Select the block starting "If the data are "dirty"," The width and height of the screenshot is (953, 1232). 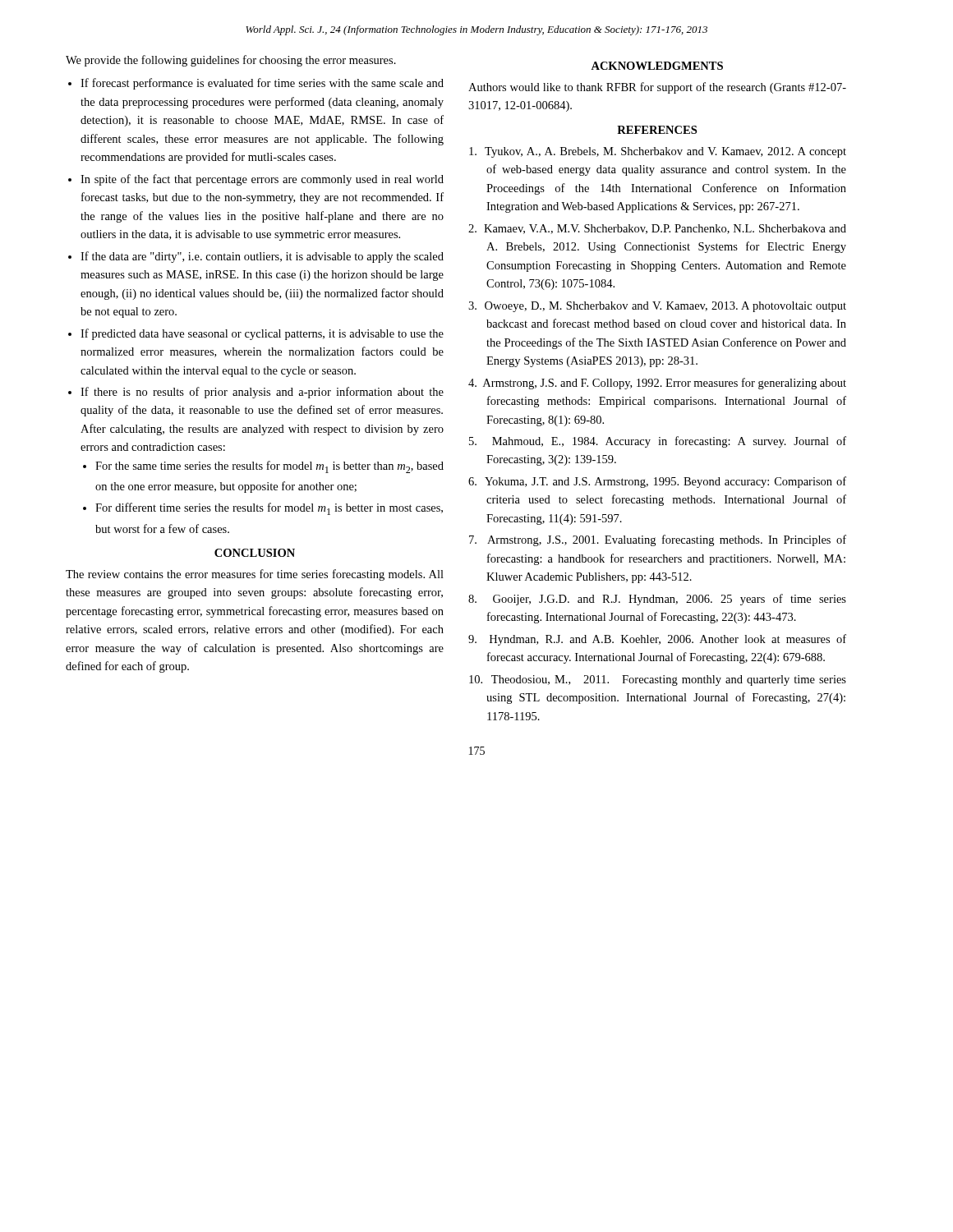[262, 284]
